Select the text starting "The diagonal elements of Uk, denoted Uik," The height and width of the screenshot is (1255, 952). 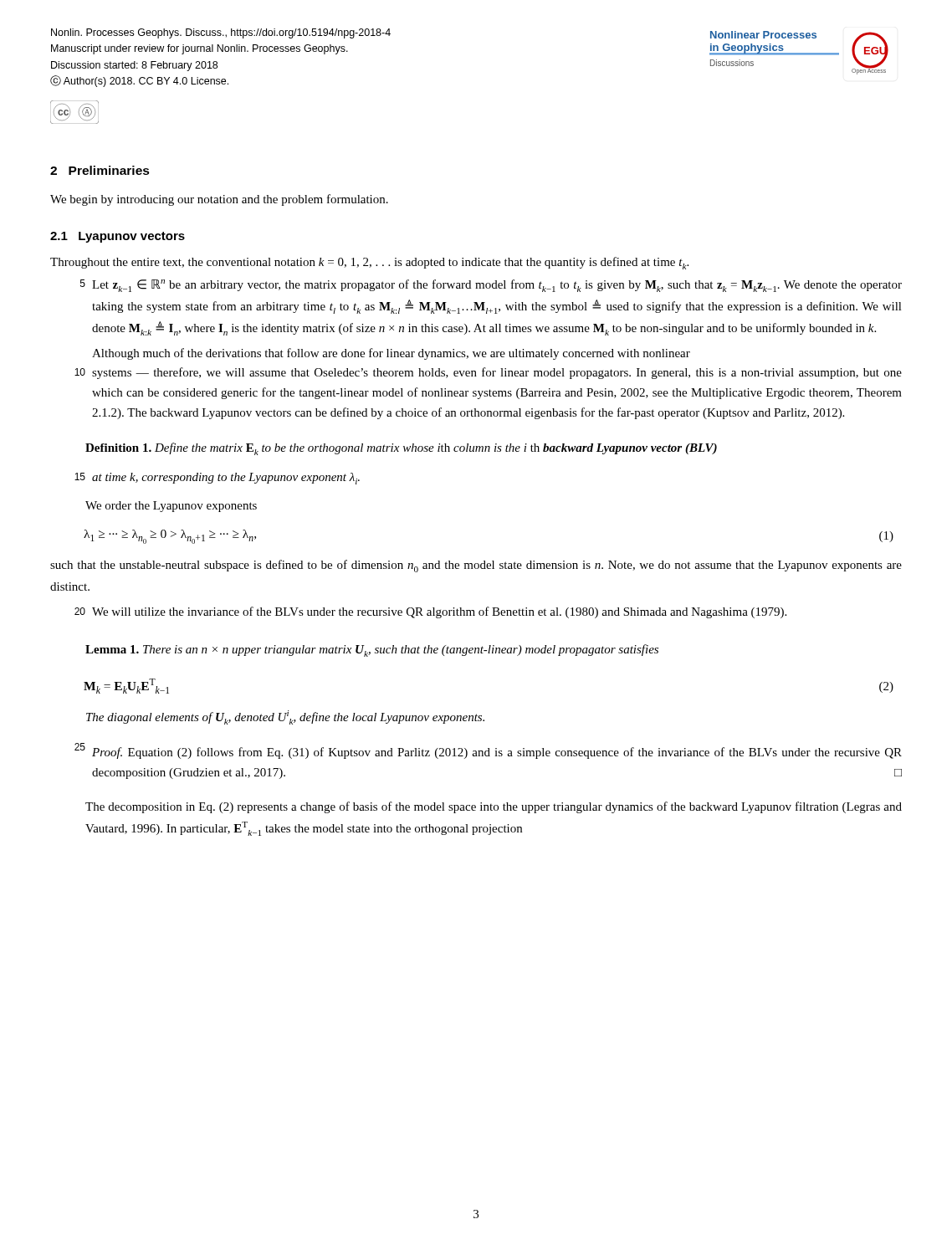tap(285, 717)
